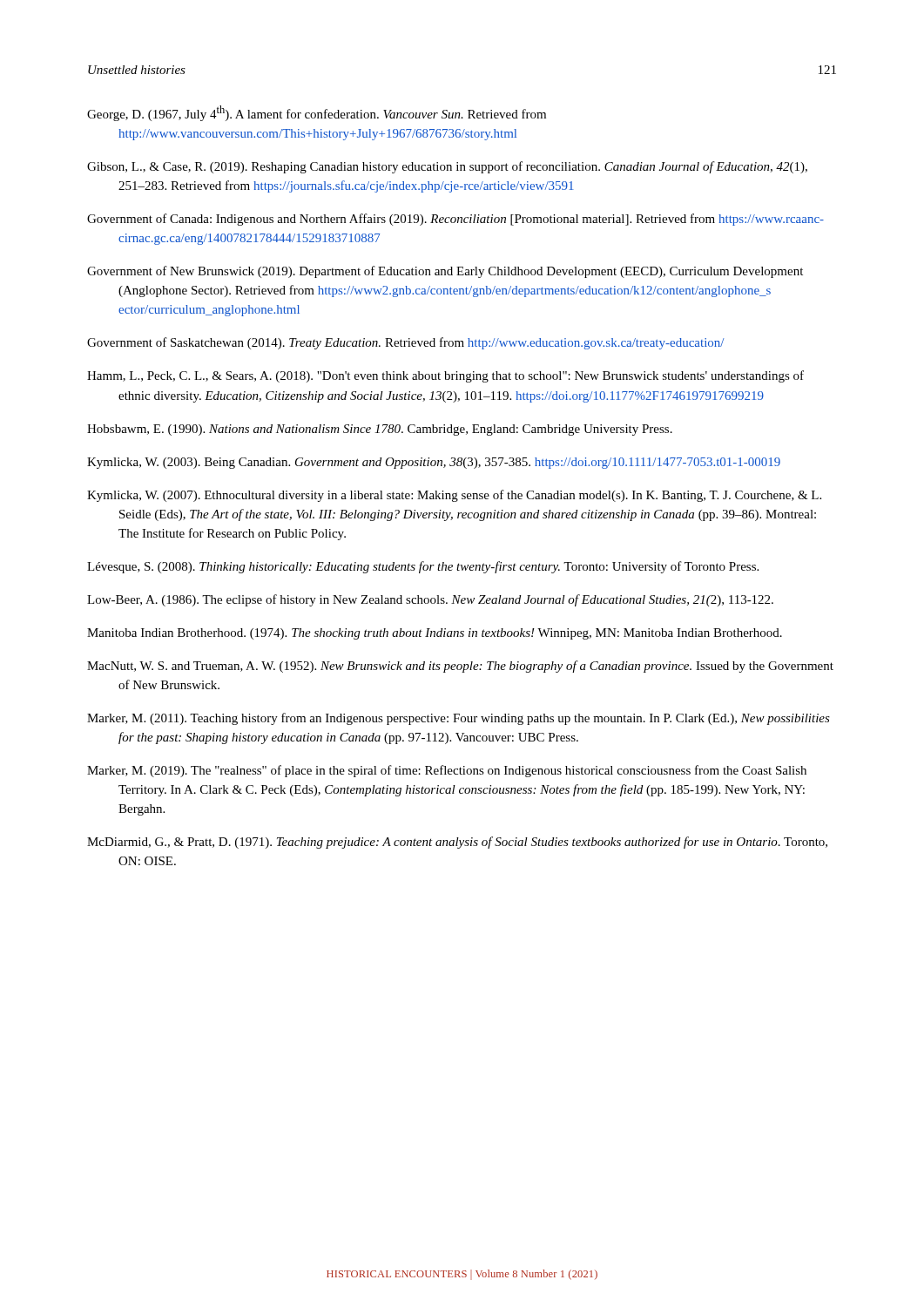This screenshot has height=1307, width=924.
Task: Navigate to the text block starting "Government of New Brunswick (2019). Department"
Action: click(x=445, y=290)
